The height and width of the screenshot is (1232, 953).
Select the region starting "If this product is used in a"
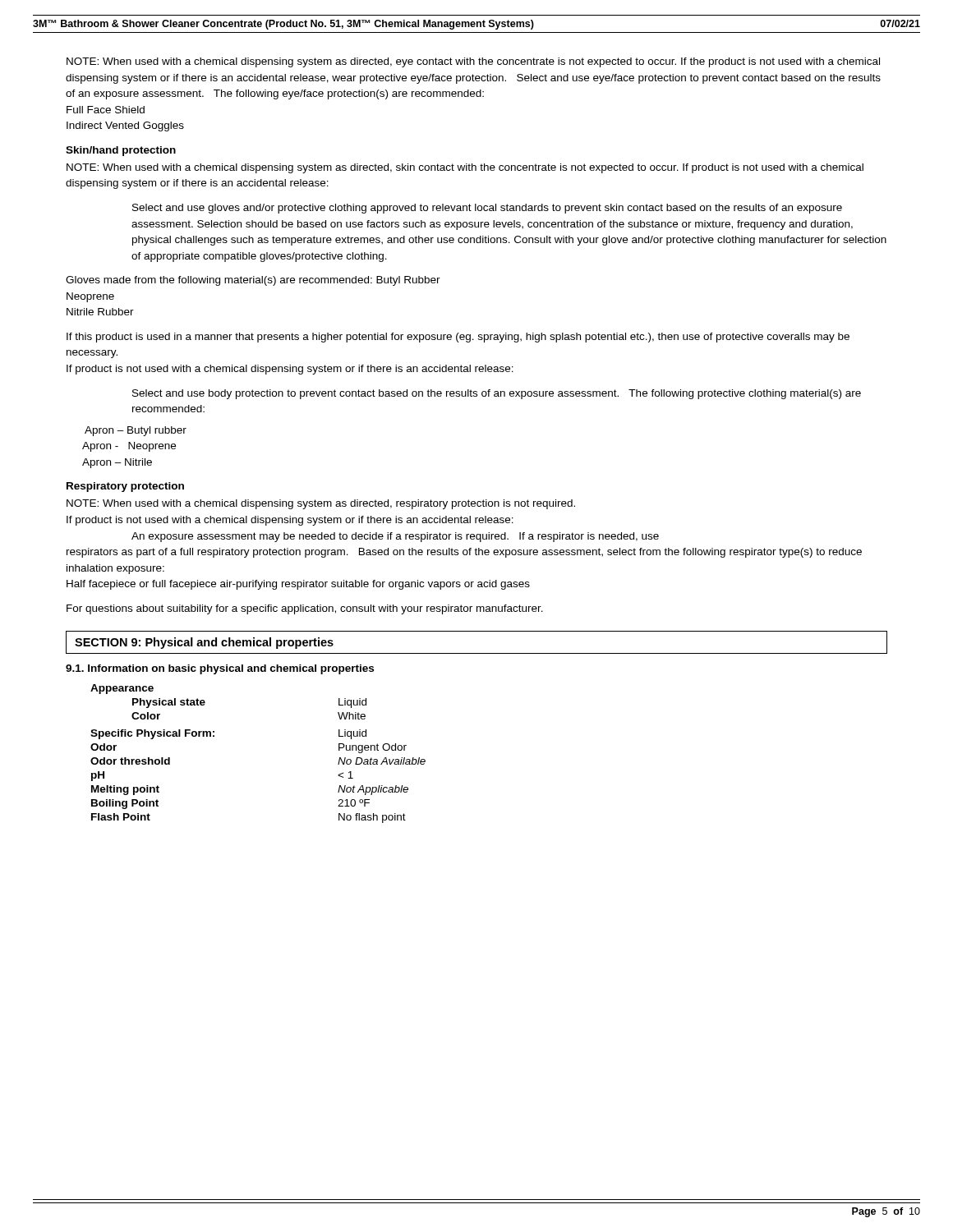click(x=458, y=352)
